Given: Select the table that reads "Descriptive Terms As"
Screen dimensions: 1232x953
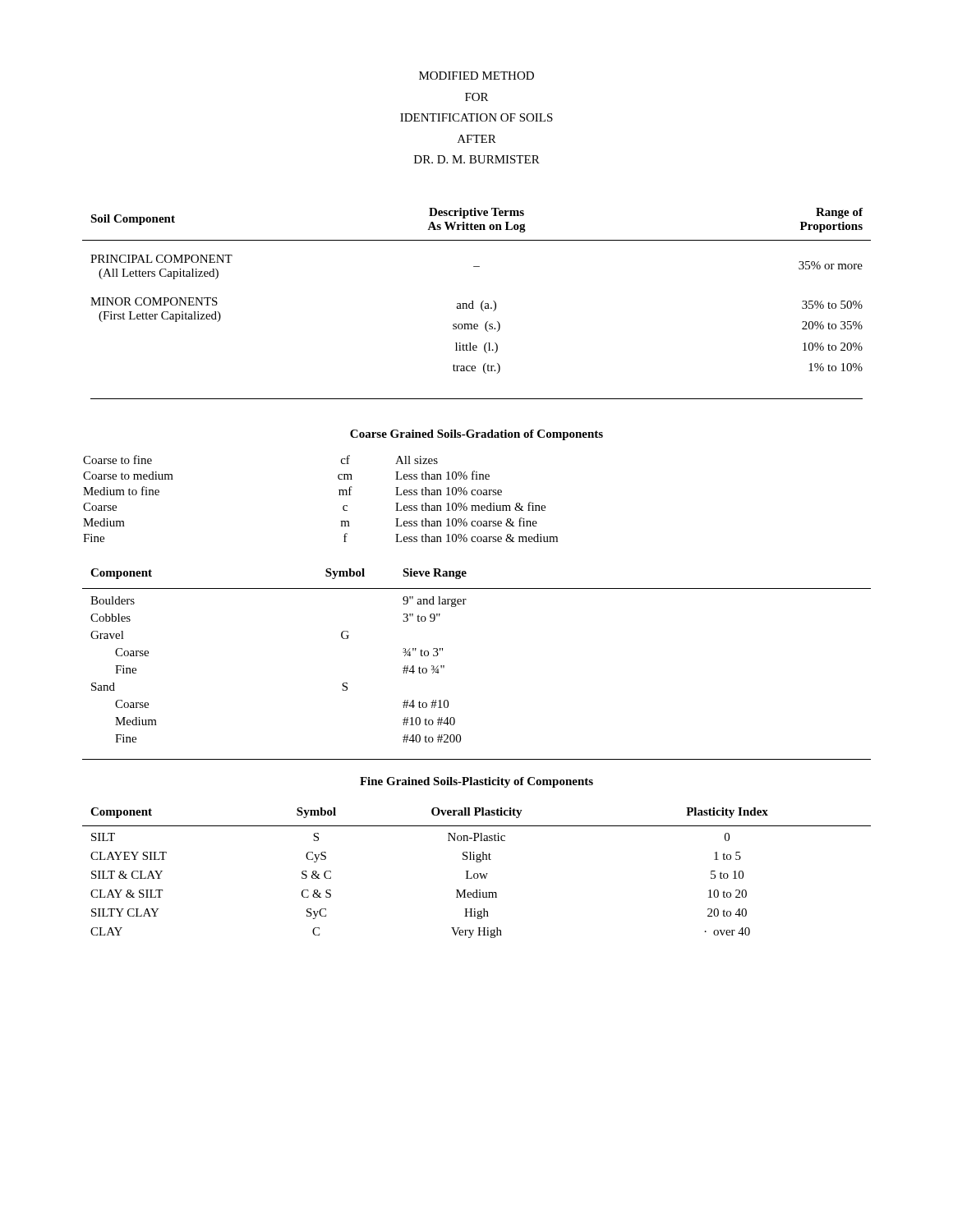Looking at the screenshot, I should pos(476,303).
